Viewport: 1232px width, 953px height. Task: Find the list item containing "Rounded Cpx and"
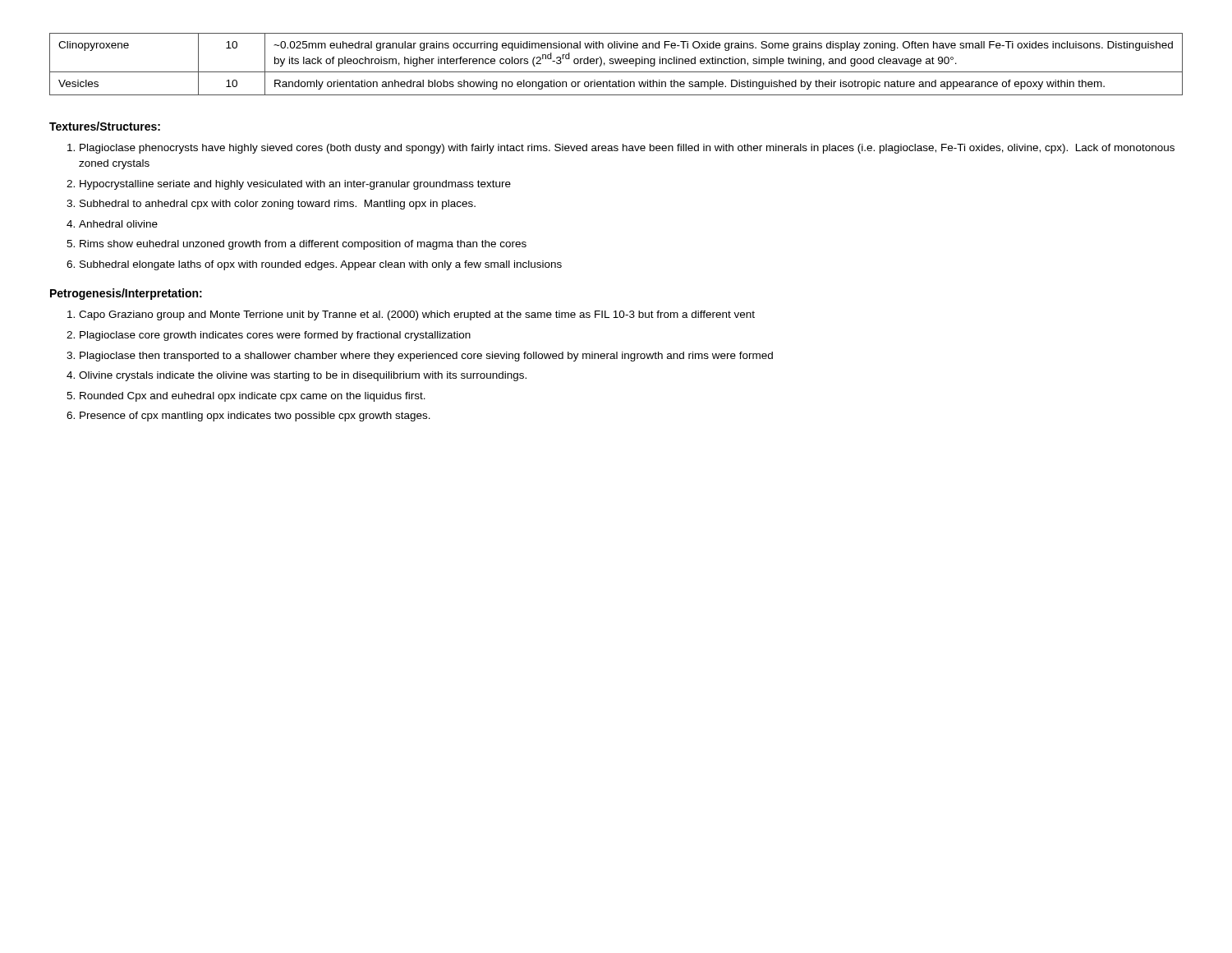[x=252, y=395]
